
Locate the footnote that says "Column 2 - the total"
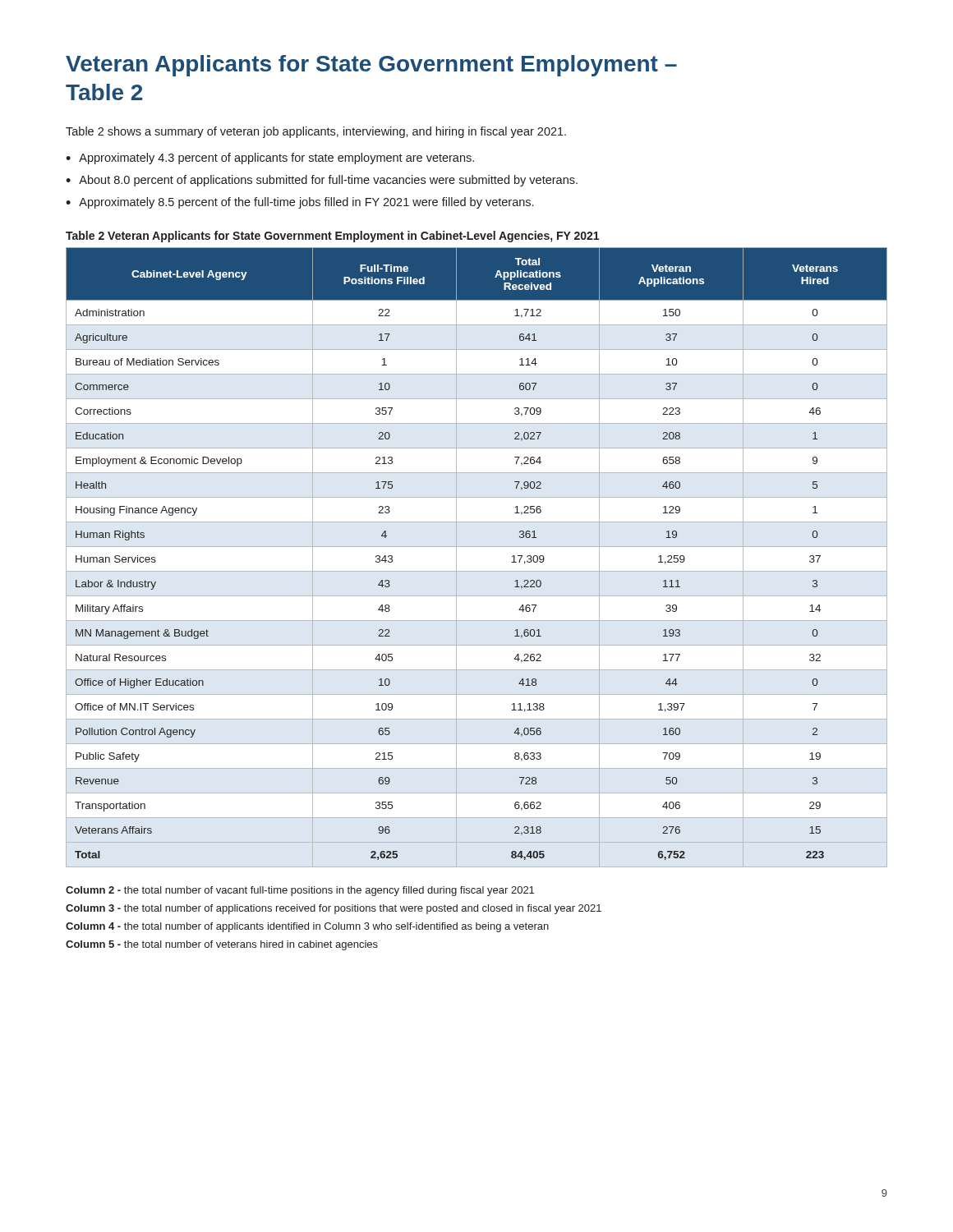(x=476, y=891)
